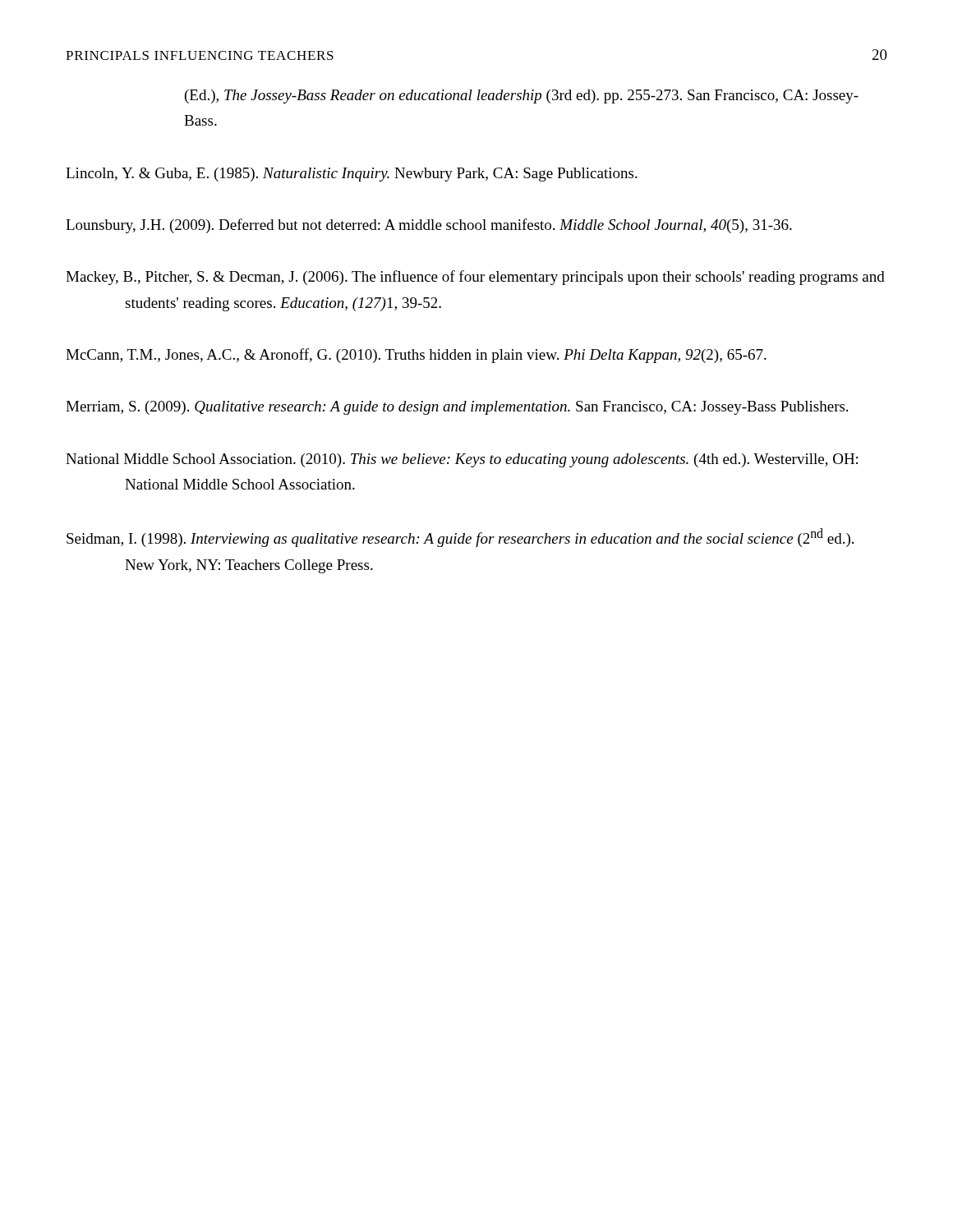953x1232 pixels.
Task: Find the list item that reads "Merriam, S. (2009). Qualitative research: A"
Action: [476, 407]
